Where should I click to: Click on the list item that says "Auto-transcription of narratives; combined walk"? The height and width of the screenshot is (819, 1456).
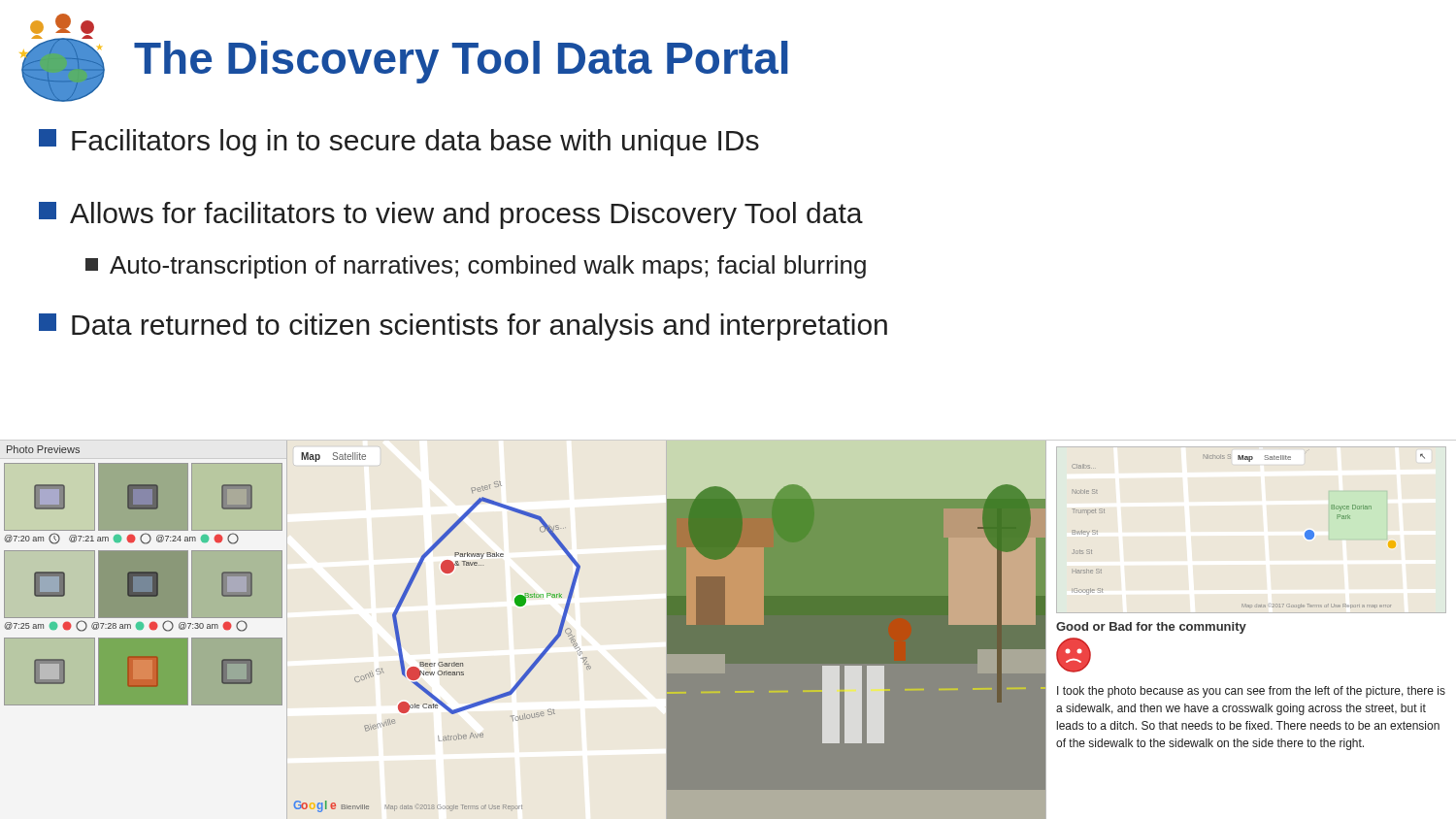(x=476, y=265)
